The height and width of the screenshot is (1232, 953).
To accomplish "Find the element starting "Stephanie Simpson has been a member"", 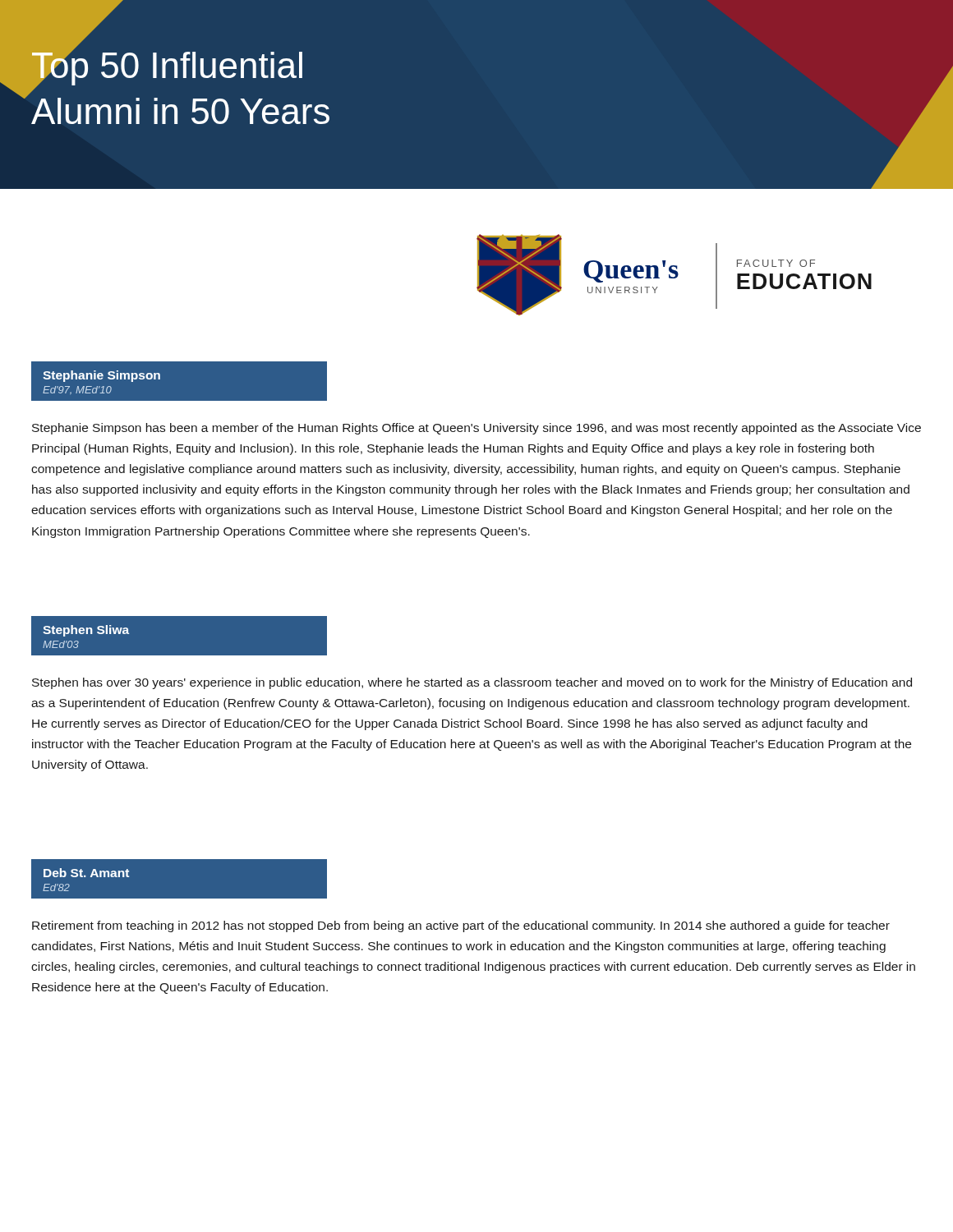I will [x=476, y=479].
